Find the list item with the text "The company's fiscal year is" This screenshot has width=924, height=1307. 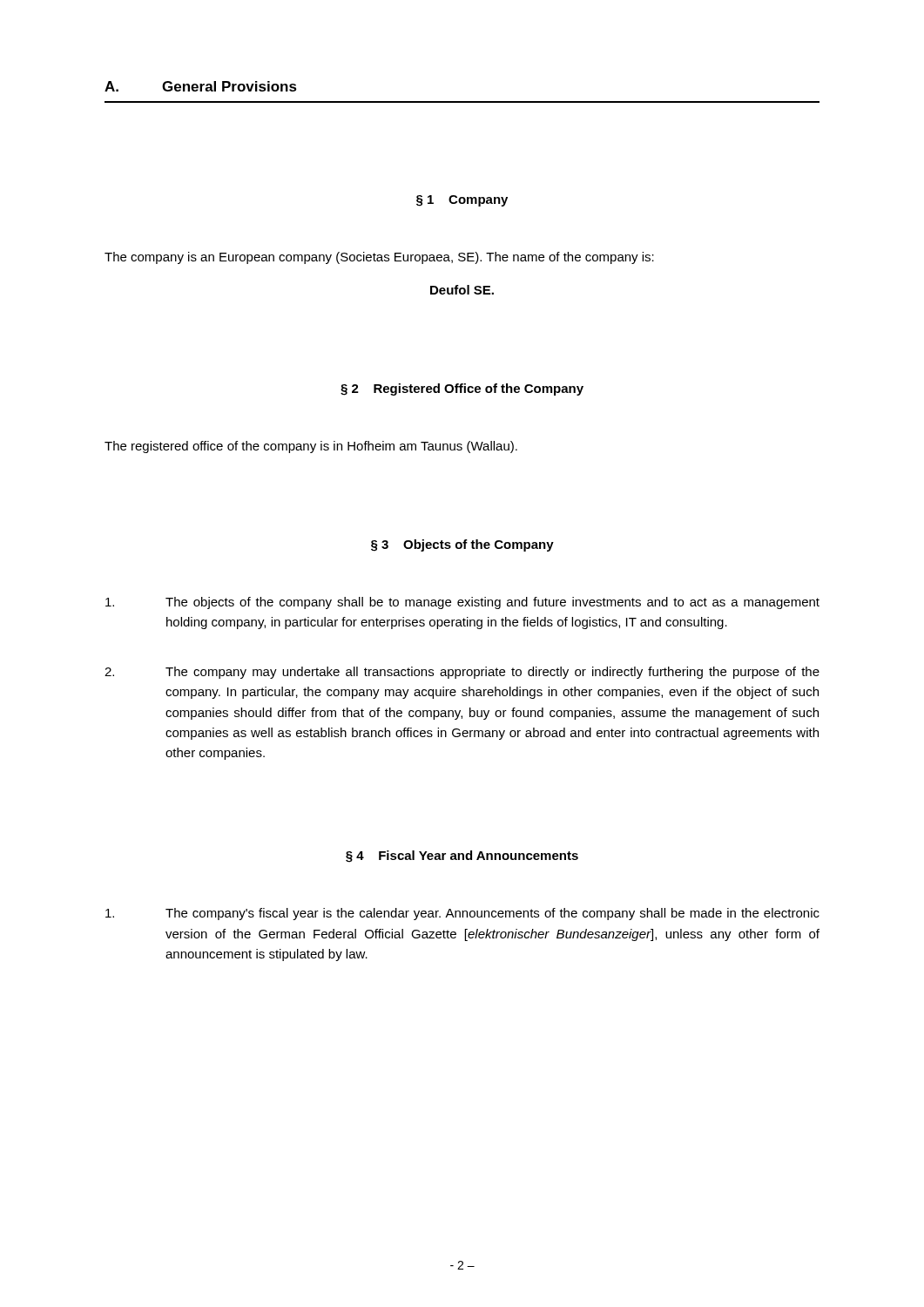462,933
